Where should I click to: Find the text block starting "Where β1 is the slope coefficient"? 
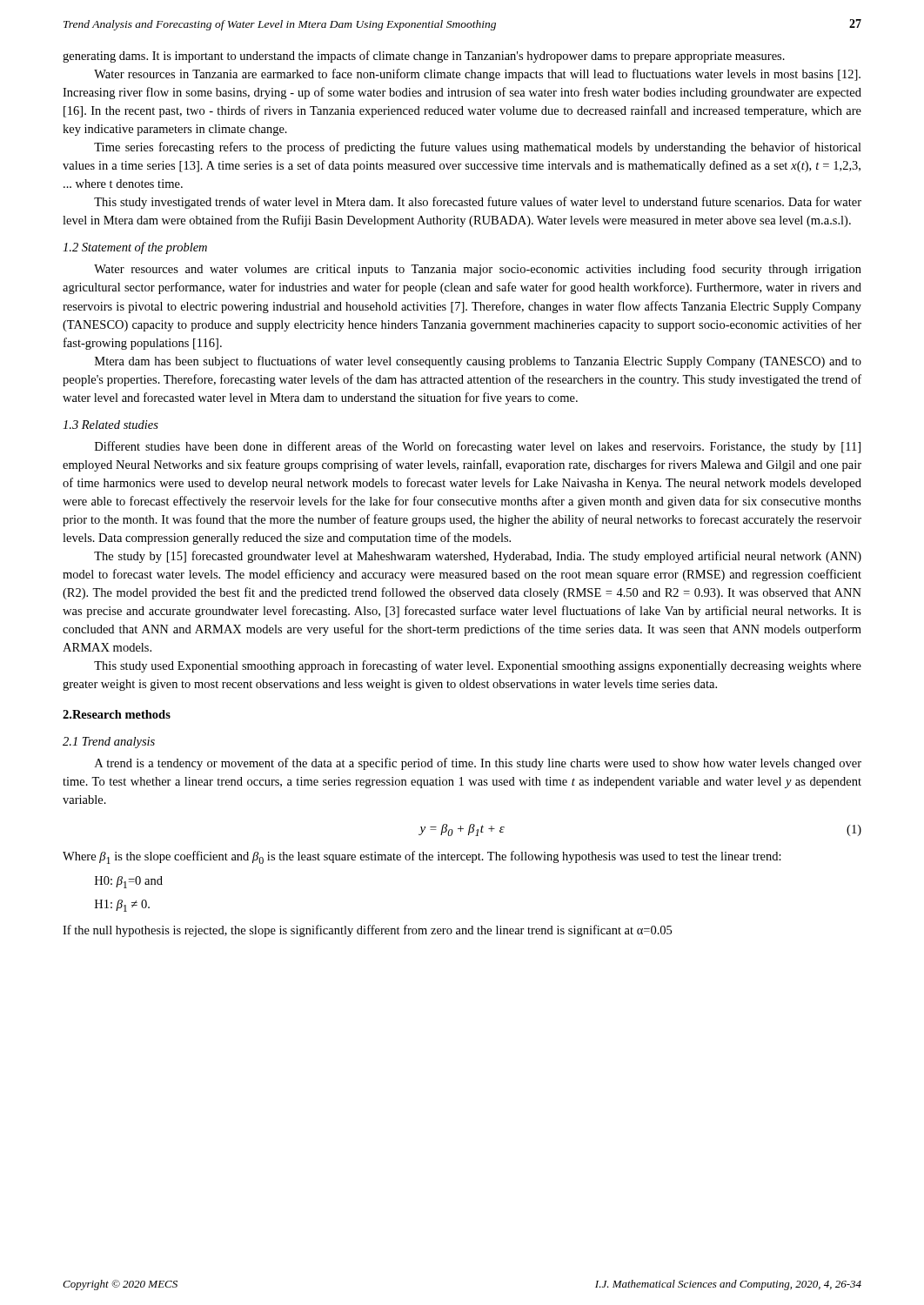point(462,858)
